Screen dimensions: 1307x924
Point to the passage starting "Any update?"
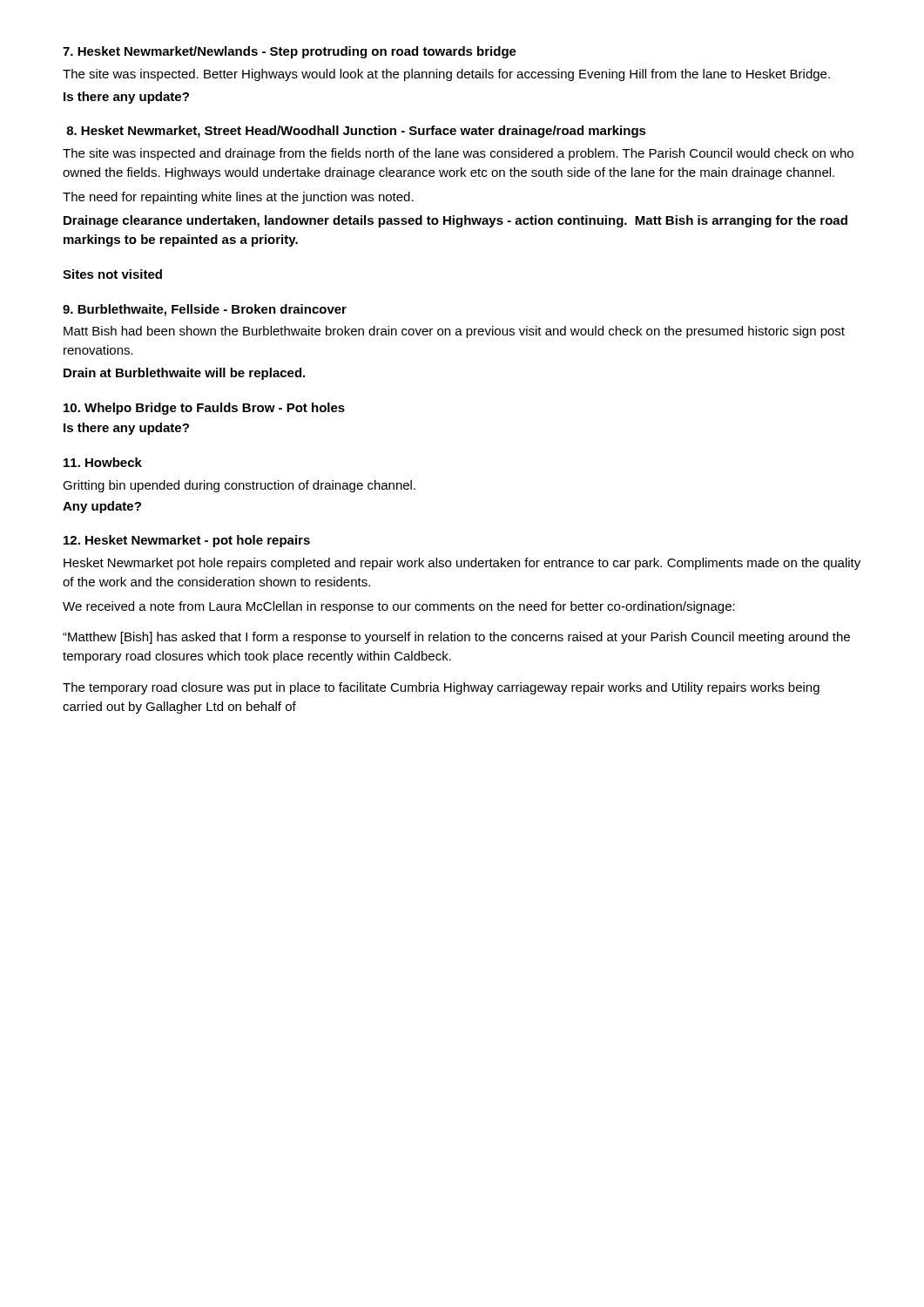point(102,505)
